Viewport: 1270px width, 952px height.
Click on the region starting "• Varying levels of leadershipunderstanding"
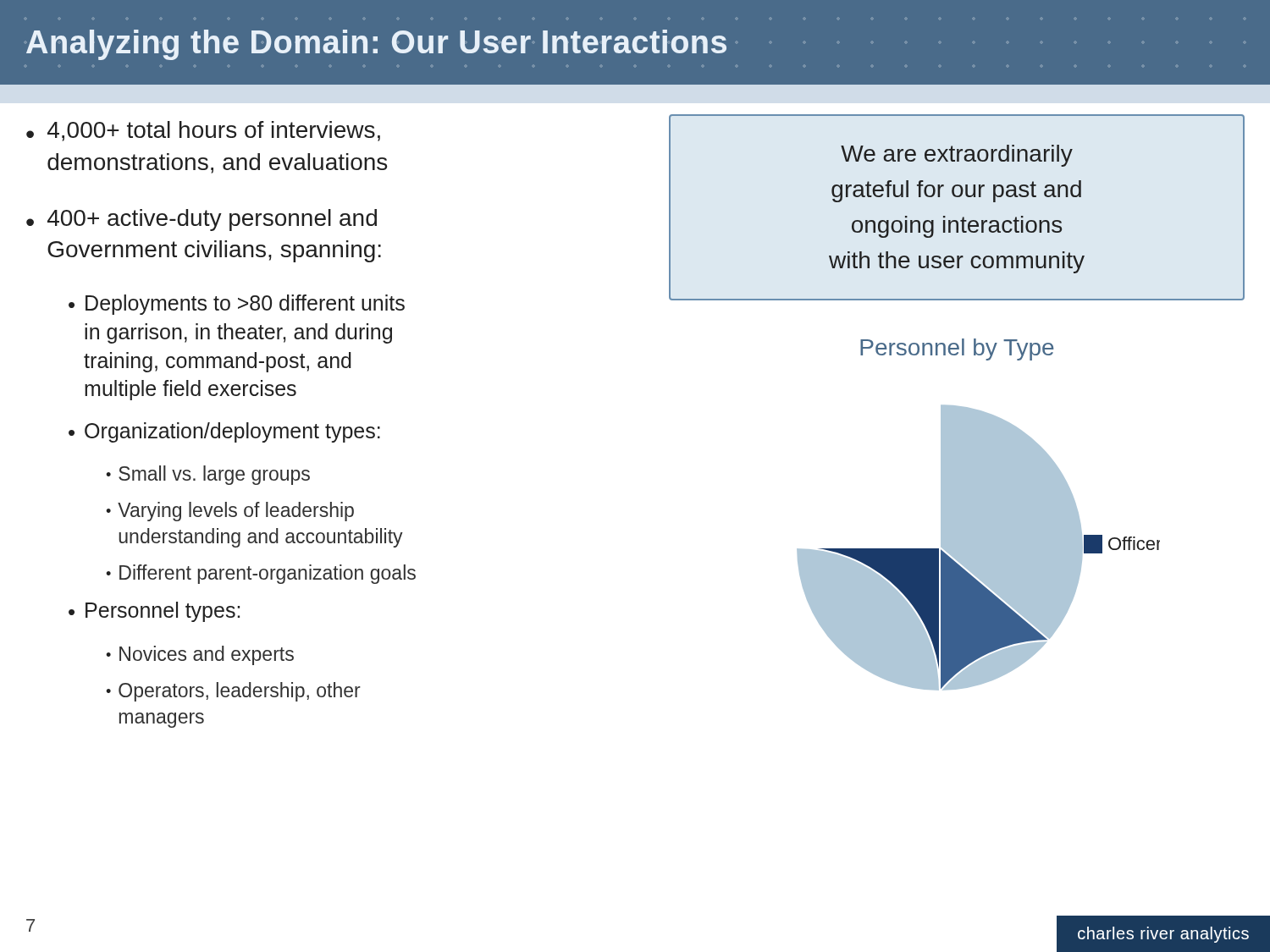(254, 524)
